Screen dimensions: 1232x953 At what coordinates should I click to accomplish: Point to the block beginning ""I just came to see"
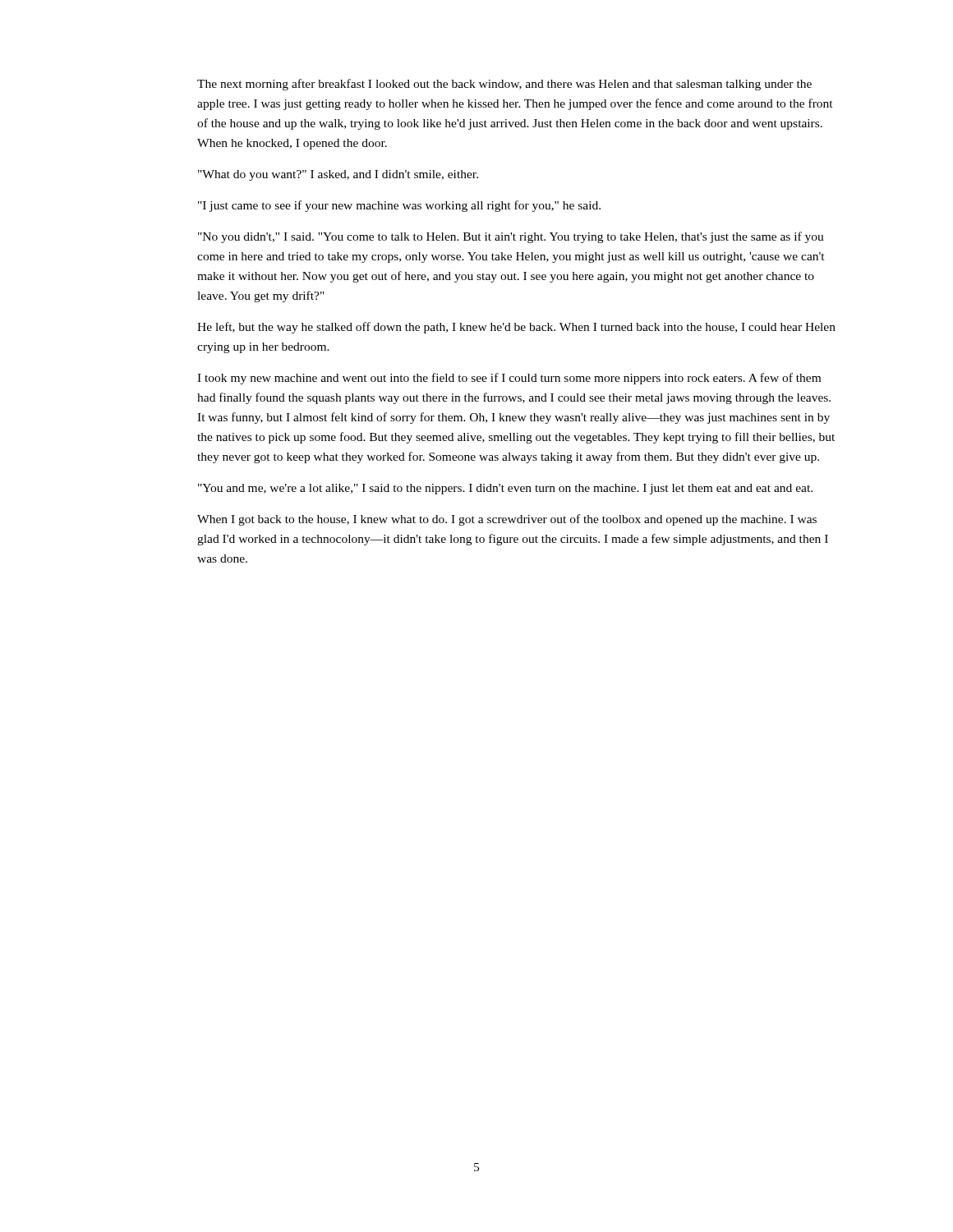(399, 205)
